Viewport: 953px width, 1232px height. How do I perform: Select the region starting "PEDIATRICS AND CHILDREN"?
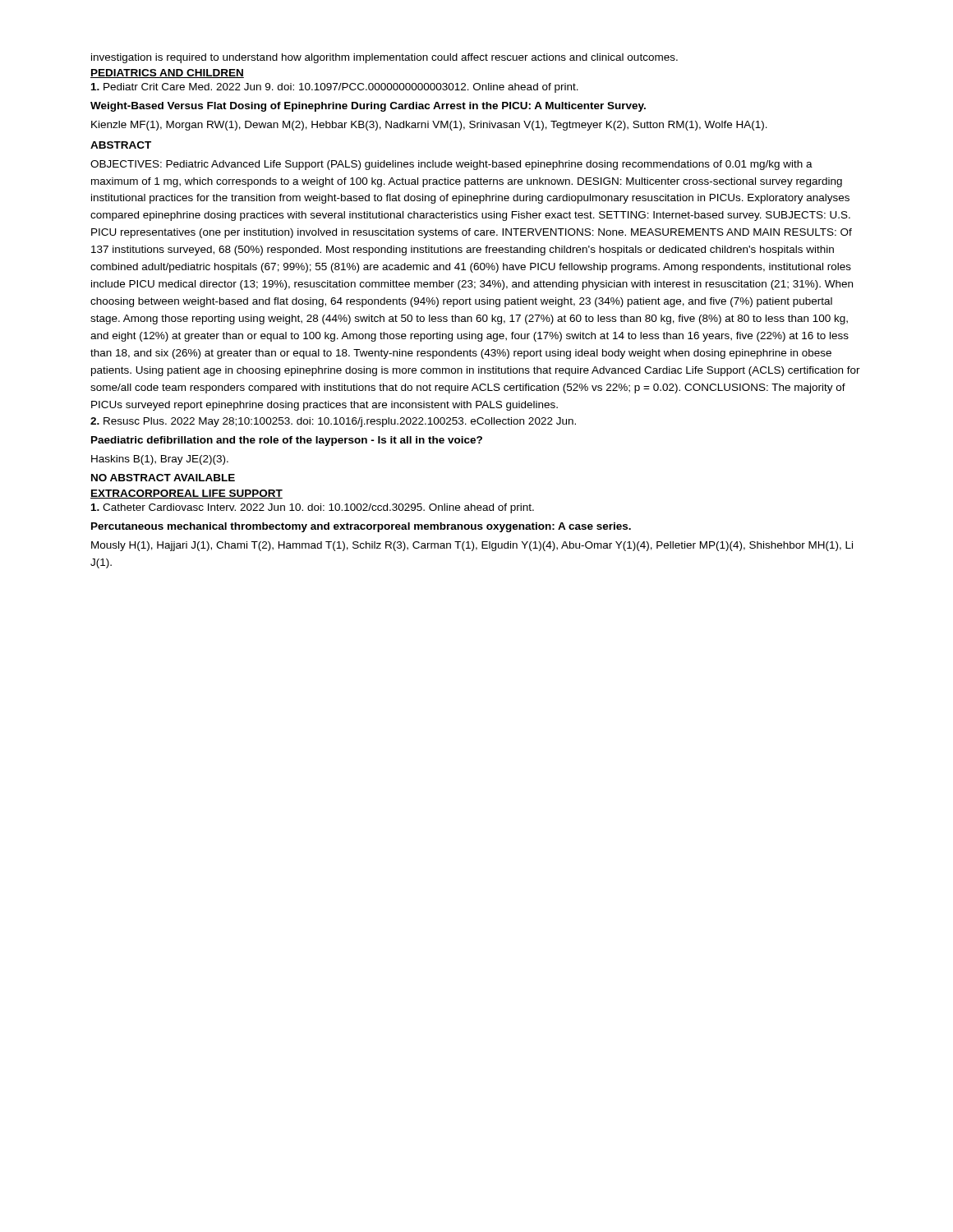[x=167, y=73]
